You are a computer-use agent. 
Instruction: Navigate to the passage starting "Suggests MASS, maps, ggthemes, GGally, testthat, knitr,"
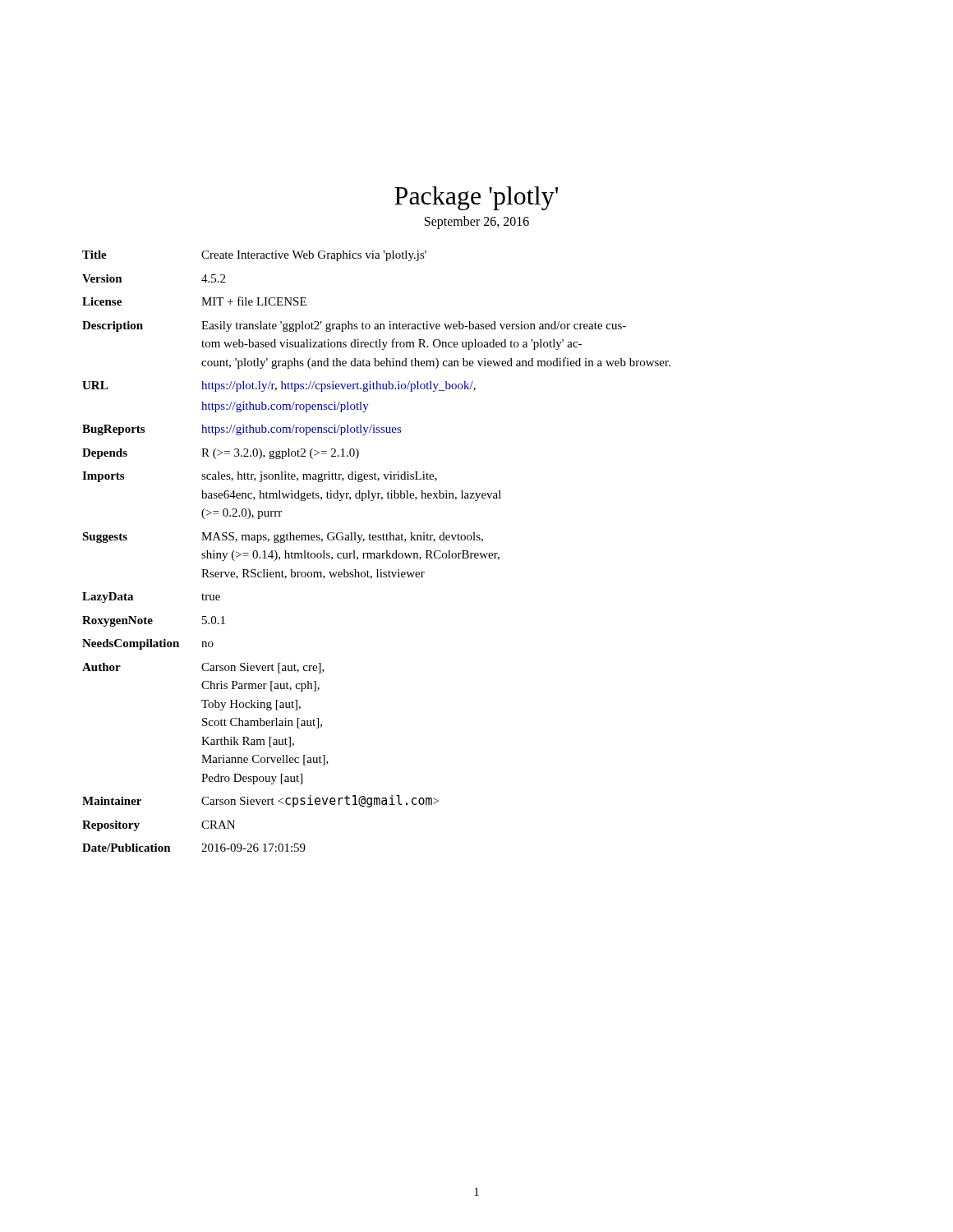476,555
